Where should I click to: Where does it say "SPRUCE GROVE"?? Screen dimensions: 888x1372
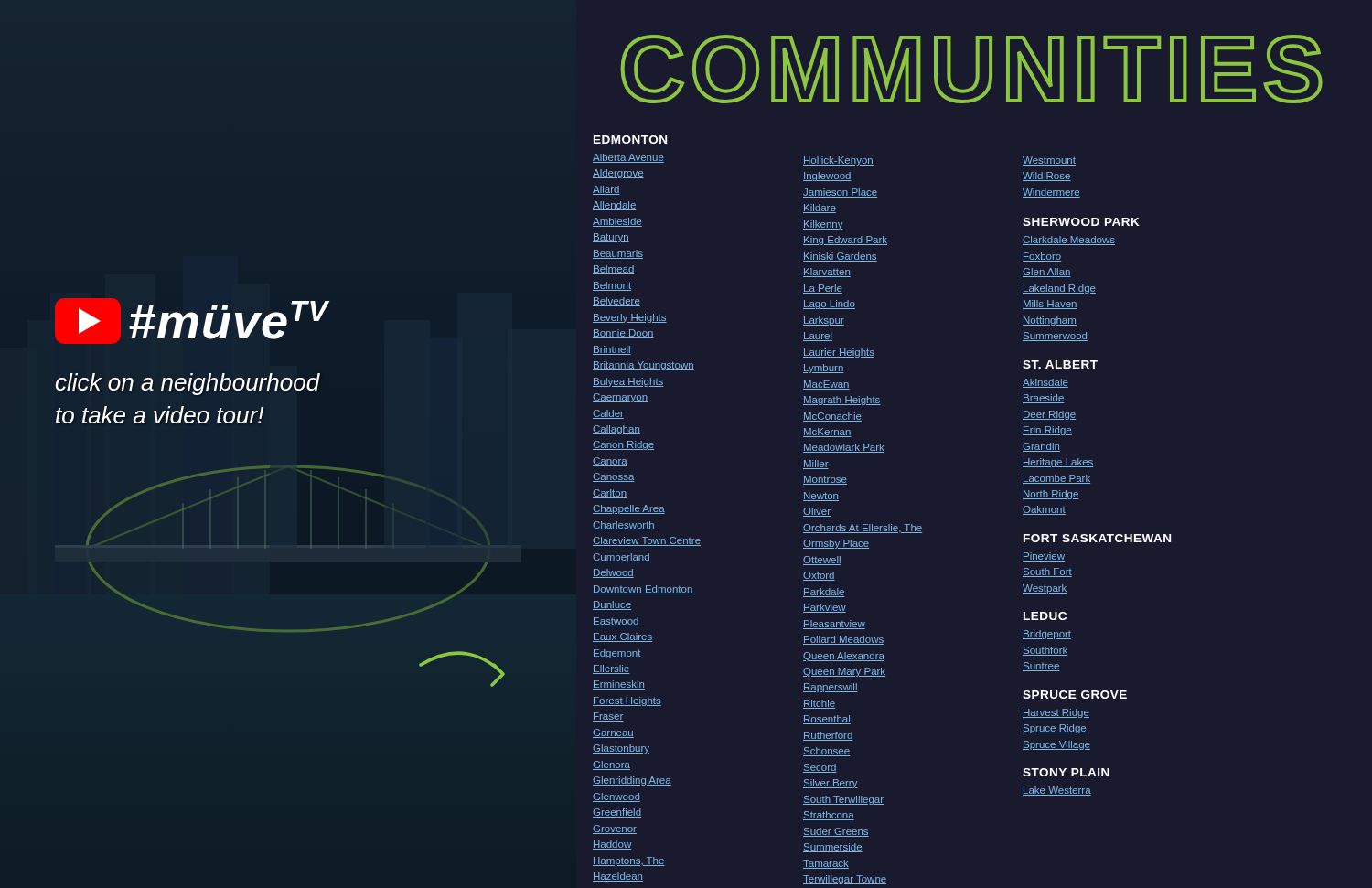point(1075,694)
